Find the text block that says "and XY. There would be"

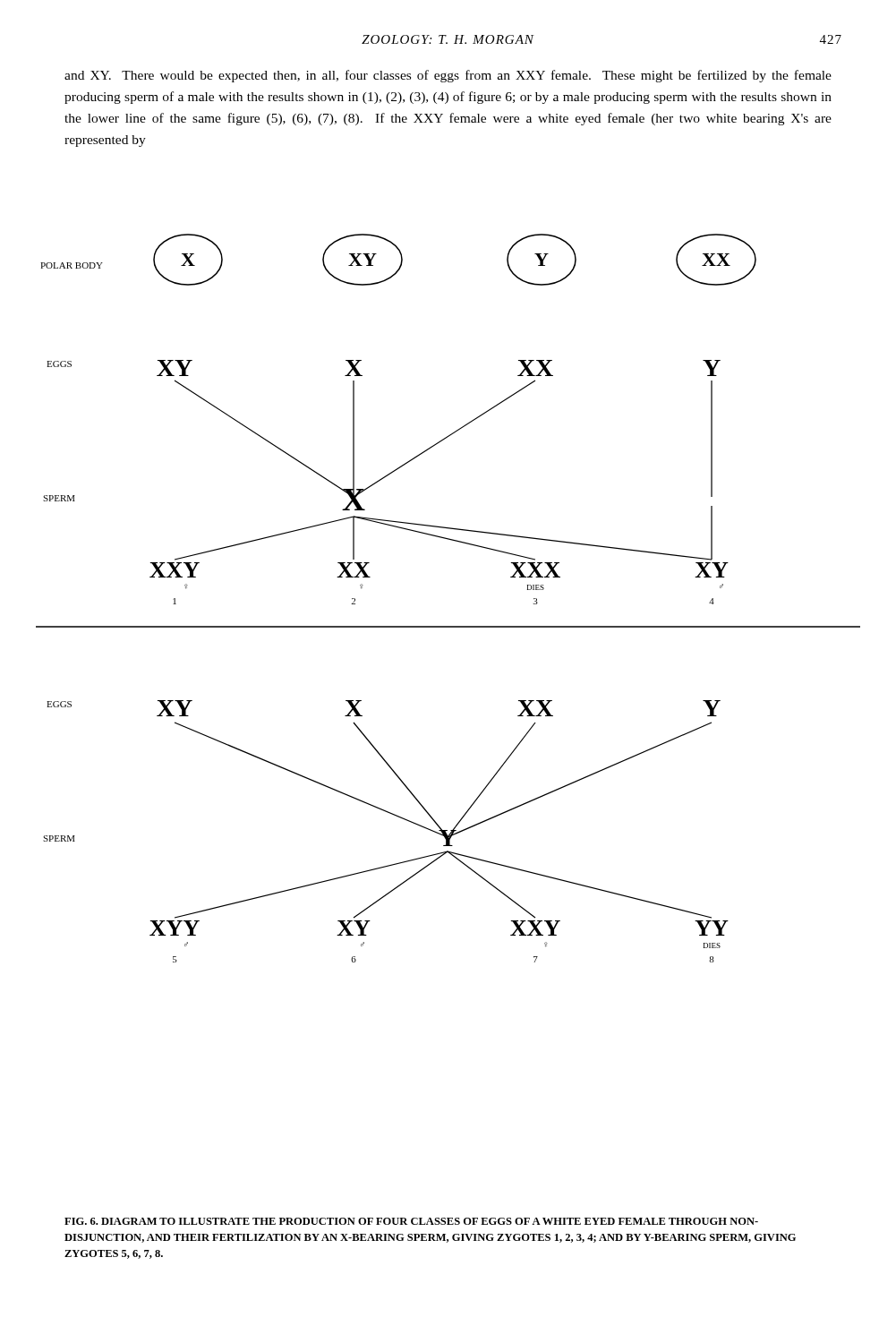coord(448,107)
